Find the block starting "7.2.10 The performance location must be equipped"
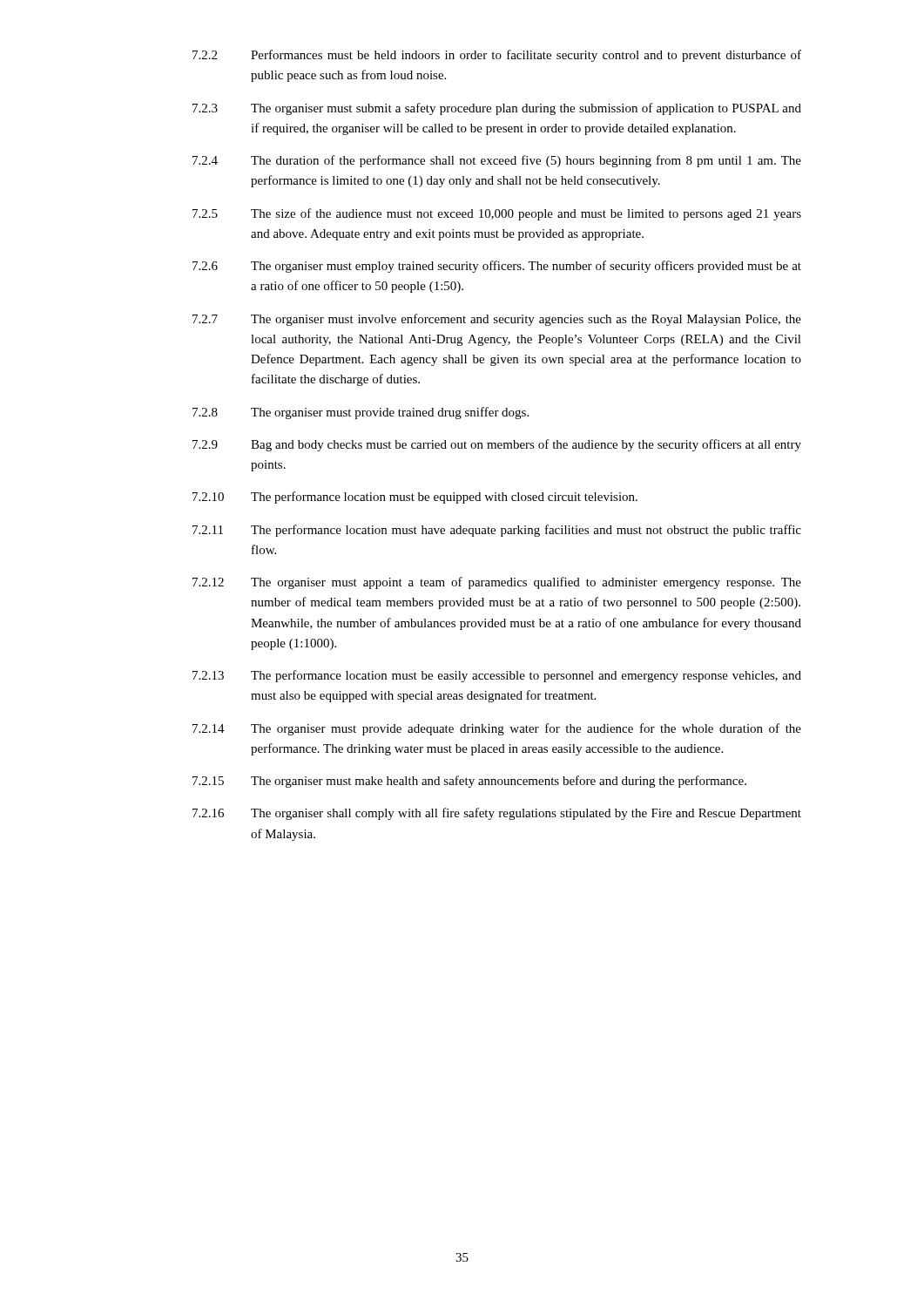The height and width of the screenshot is (1307, 924). (496, 497)
